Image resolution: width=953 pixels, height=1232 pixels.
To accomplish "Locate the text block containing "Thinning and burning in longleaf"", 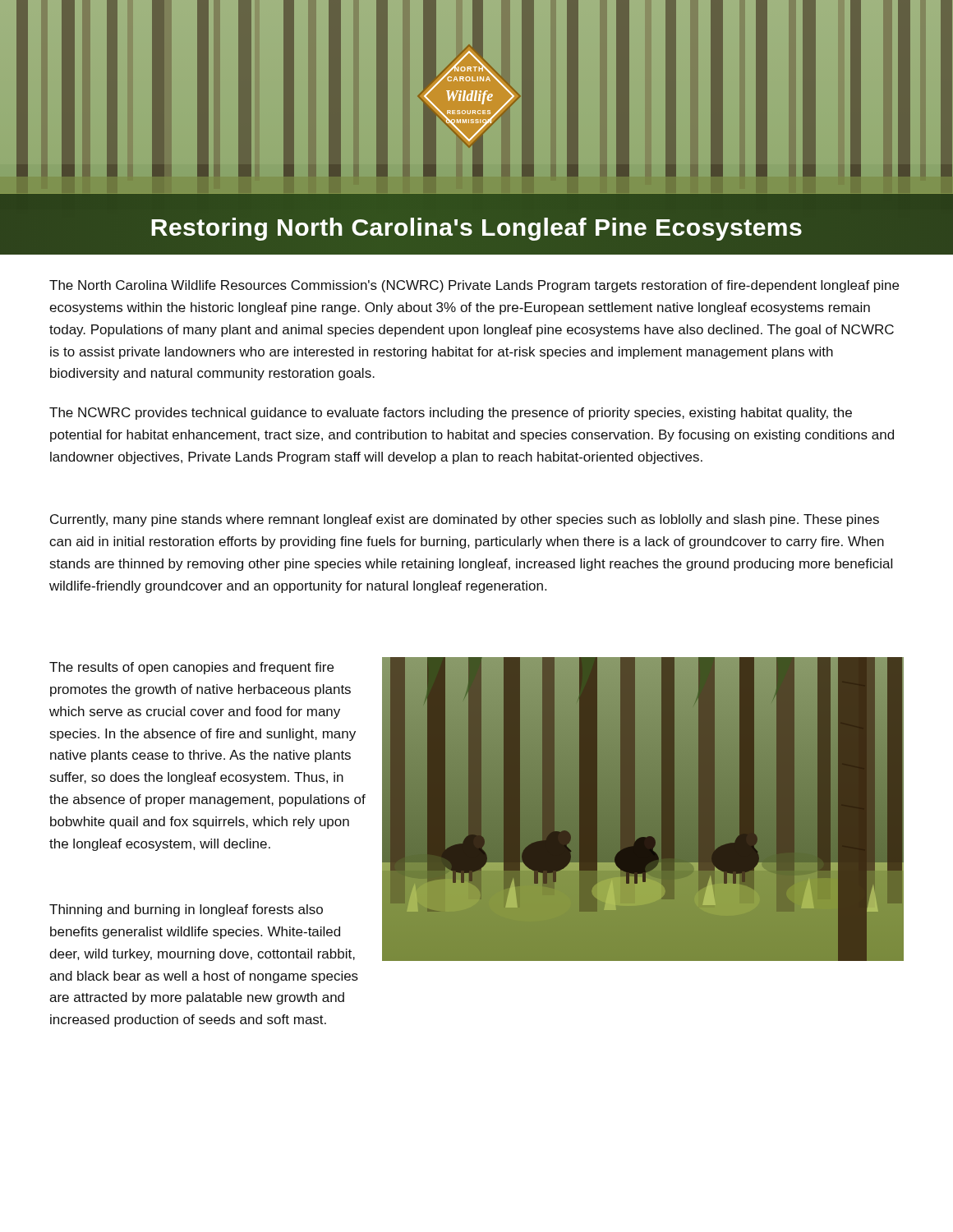I will (204, 965).
